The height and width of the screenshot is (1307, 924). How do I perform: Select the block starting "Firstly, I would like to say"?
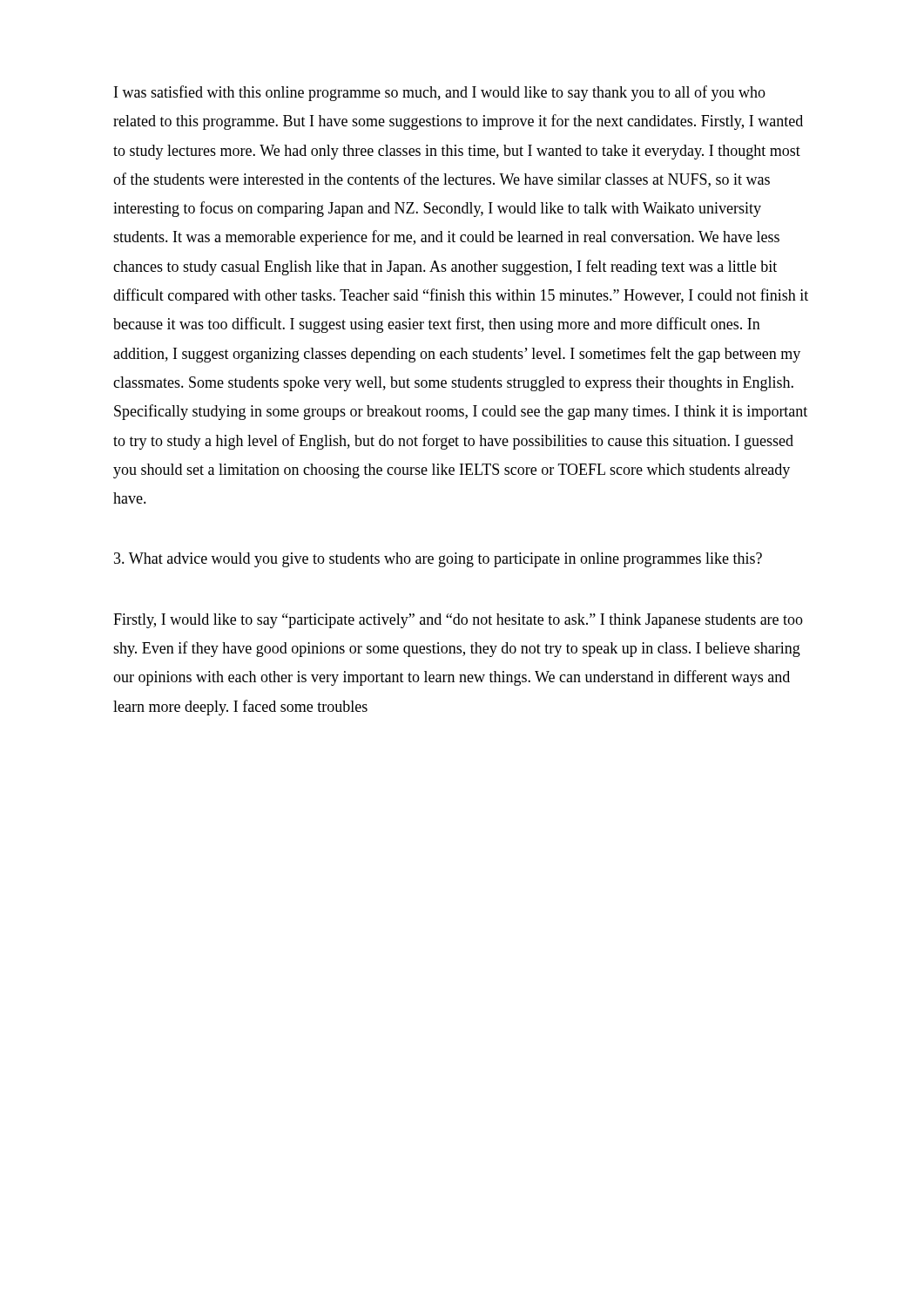coord(458,663)
